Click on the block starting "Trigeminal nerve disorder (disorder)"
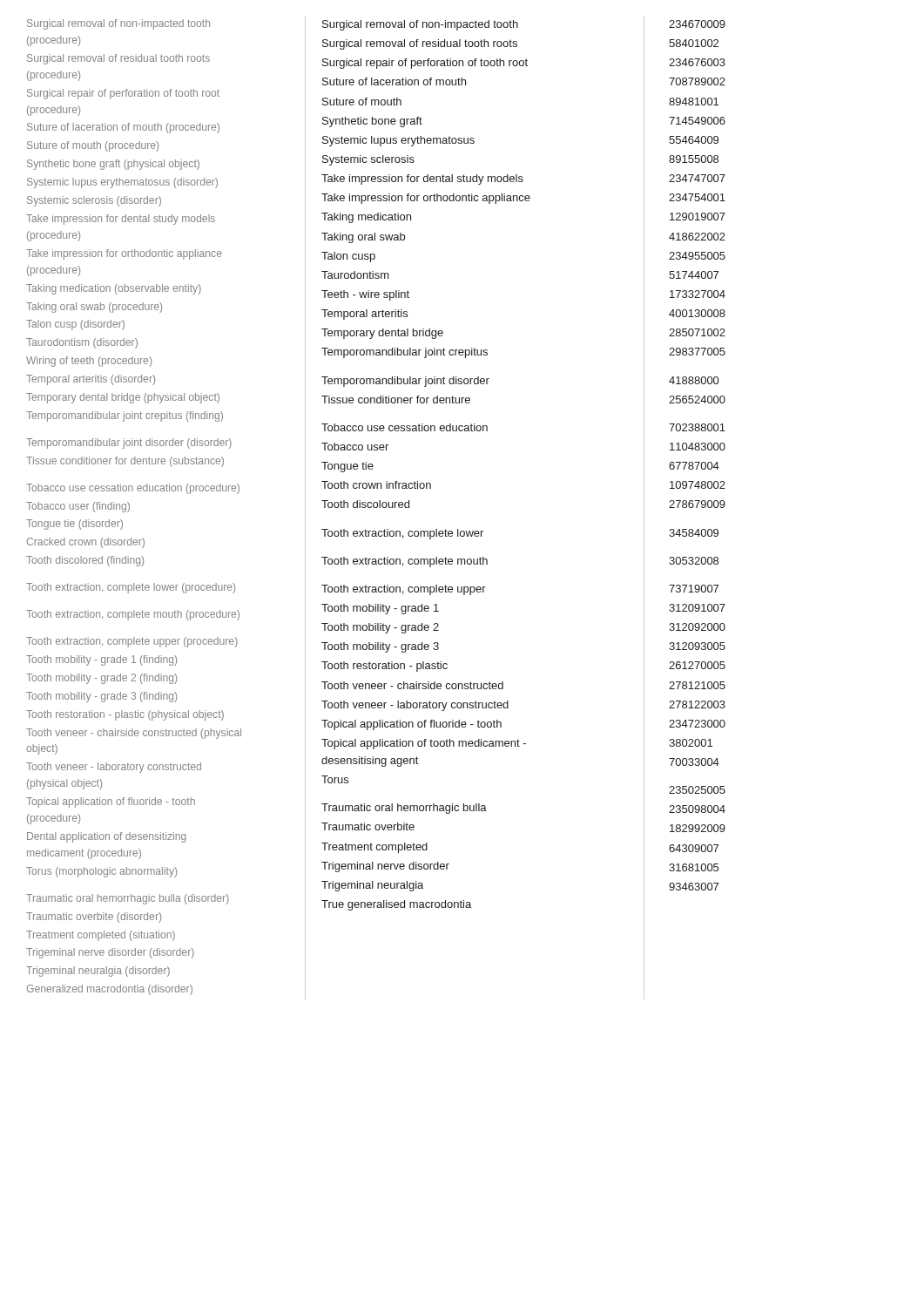The image size is (924, 1307). pos(110,953)
